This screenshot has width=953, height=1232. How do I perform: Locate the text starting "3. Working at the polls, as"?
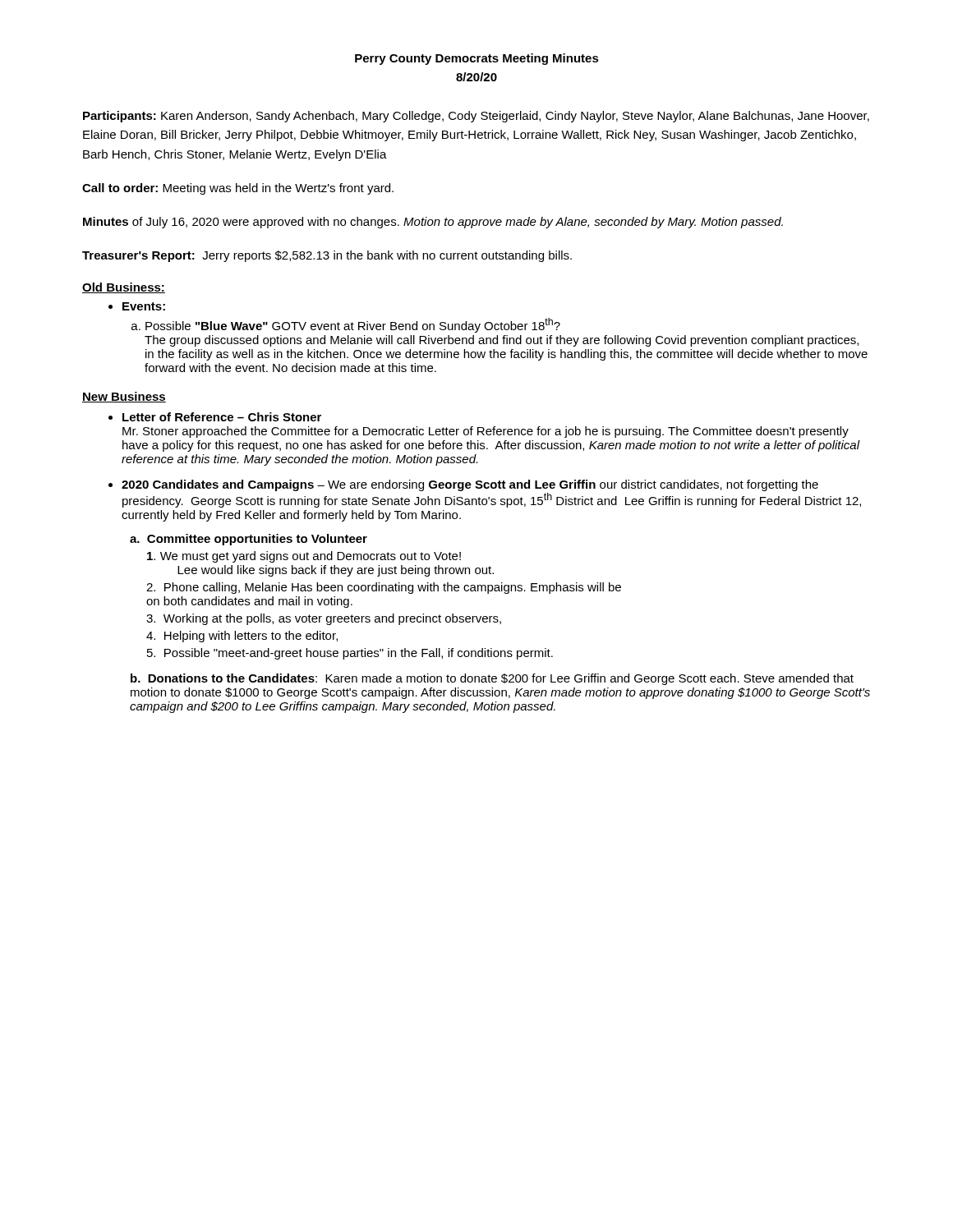pos(324,618)
